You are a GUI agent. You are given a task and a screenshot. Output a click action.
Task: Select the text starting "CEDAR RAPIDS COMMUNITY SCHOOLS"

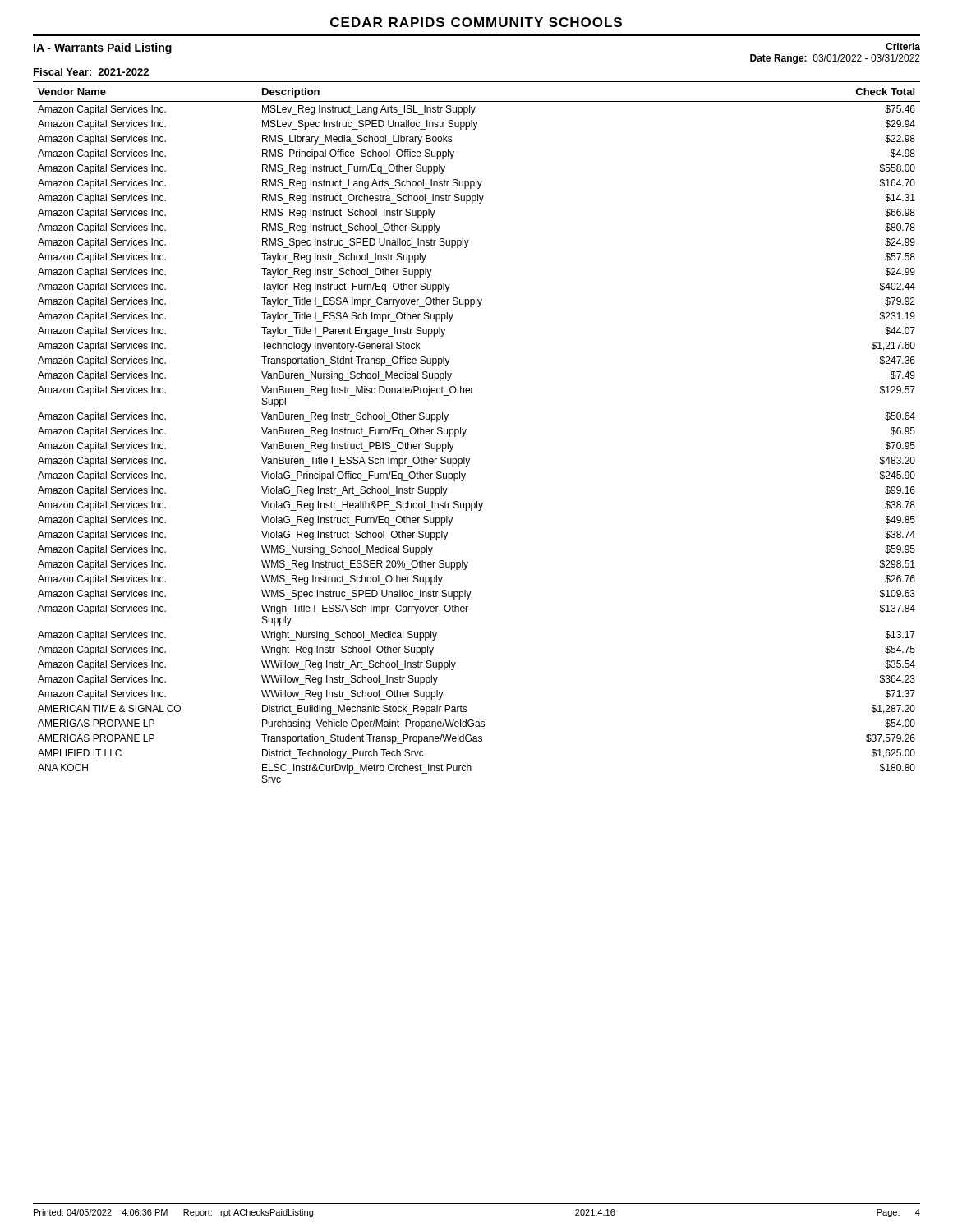(476, 23)
